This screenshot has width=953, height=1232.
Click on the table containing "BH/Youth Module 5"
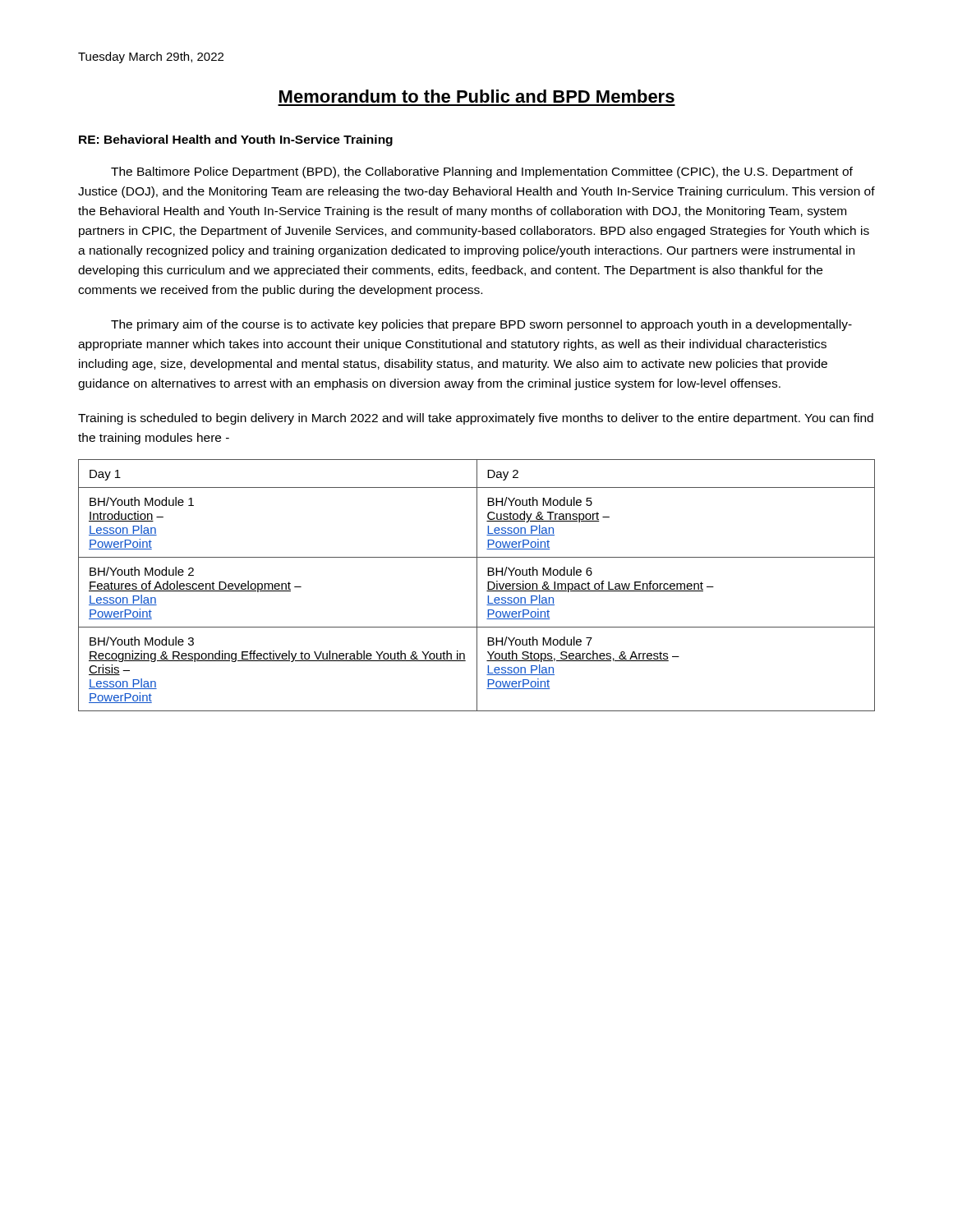click(476, 585)
